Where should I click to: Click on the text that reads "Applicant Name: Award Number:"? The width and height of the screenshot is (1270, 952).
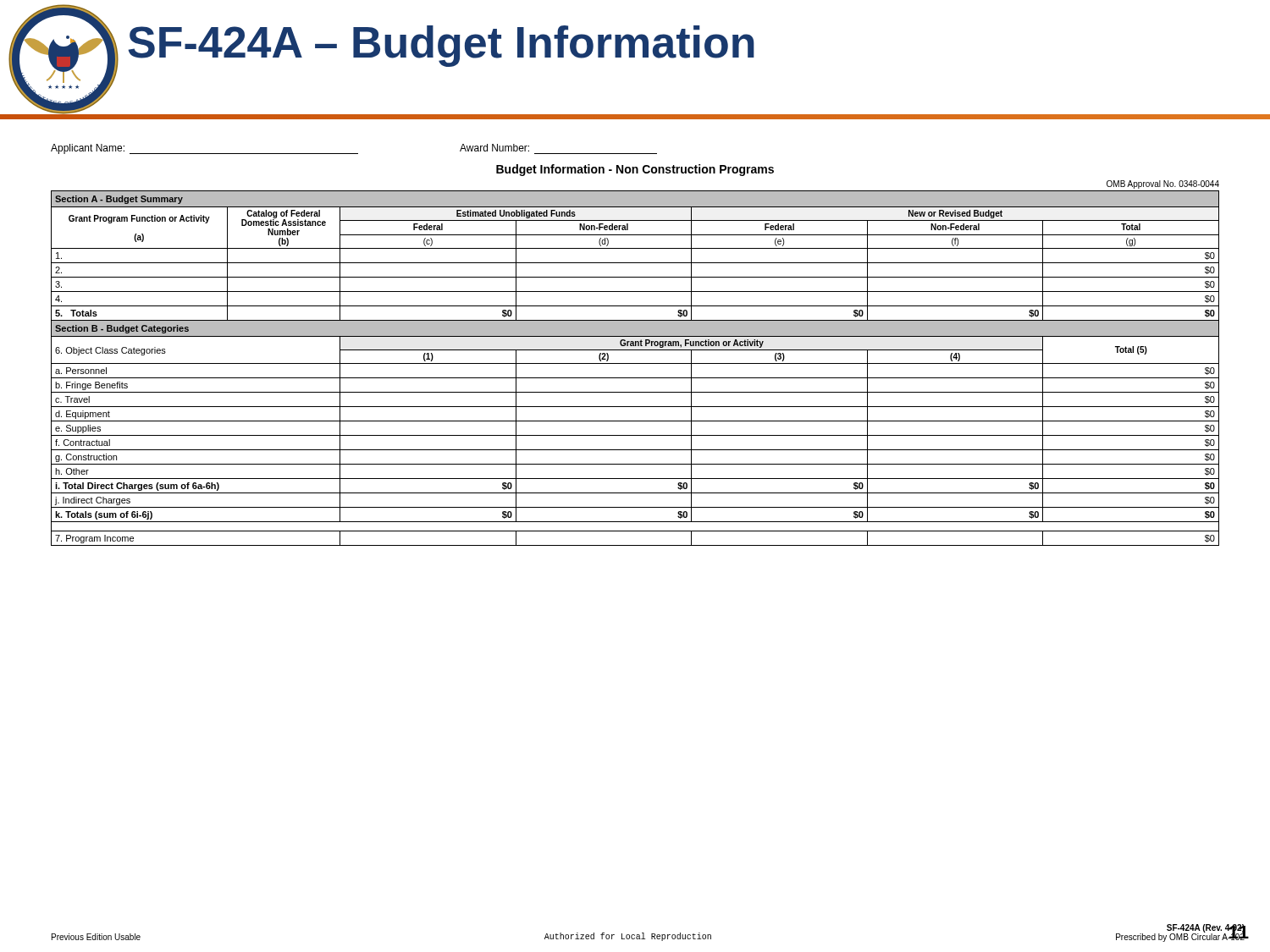(x=354, y=147)
